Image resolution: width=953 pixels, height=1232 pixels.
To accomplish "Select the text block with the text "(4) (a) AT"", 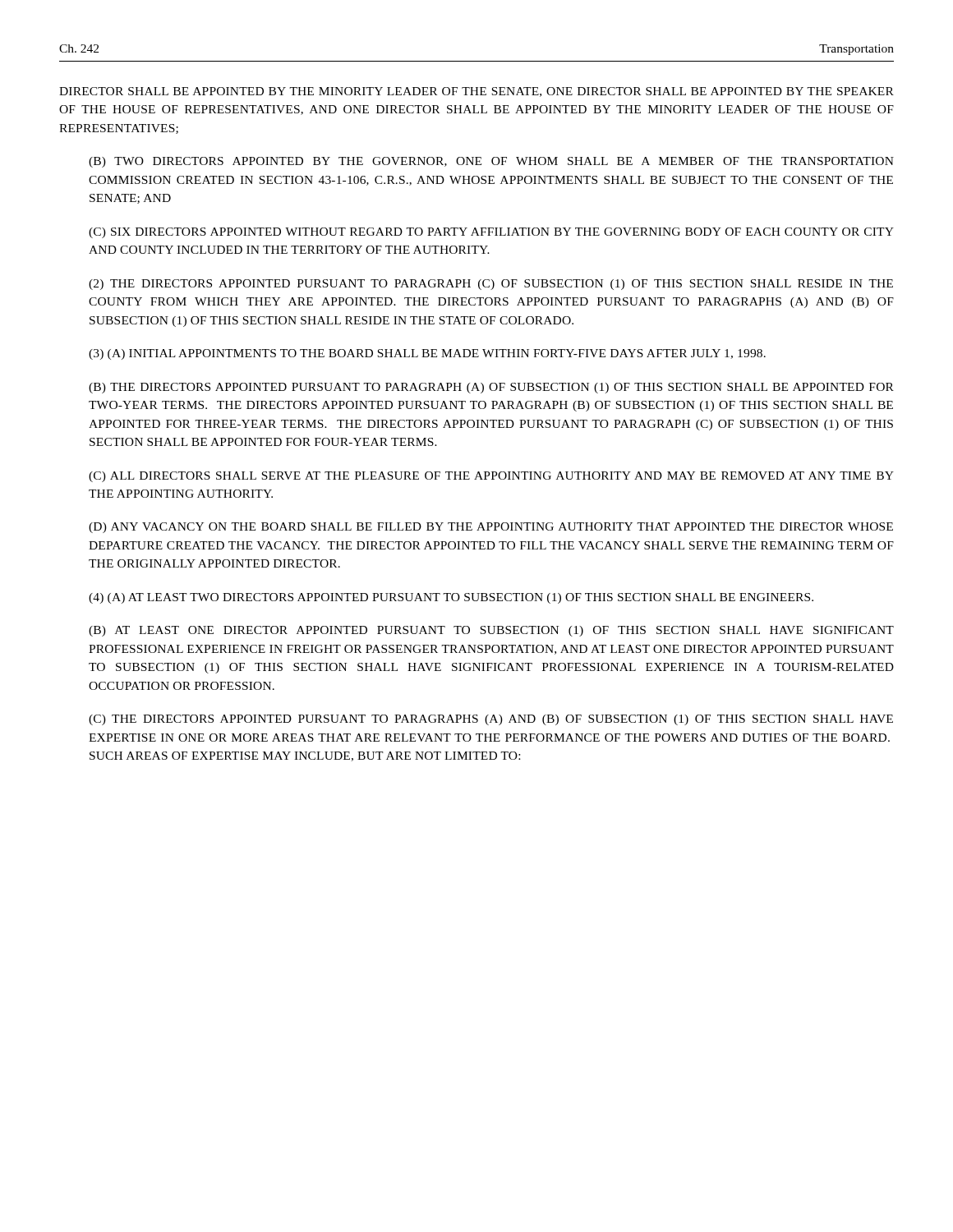I will (x=476, y=597).
